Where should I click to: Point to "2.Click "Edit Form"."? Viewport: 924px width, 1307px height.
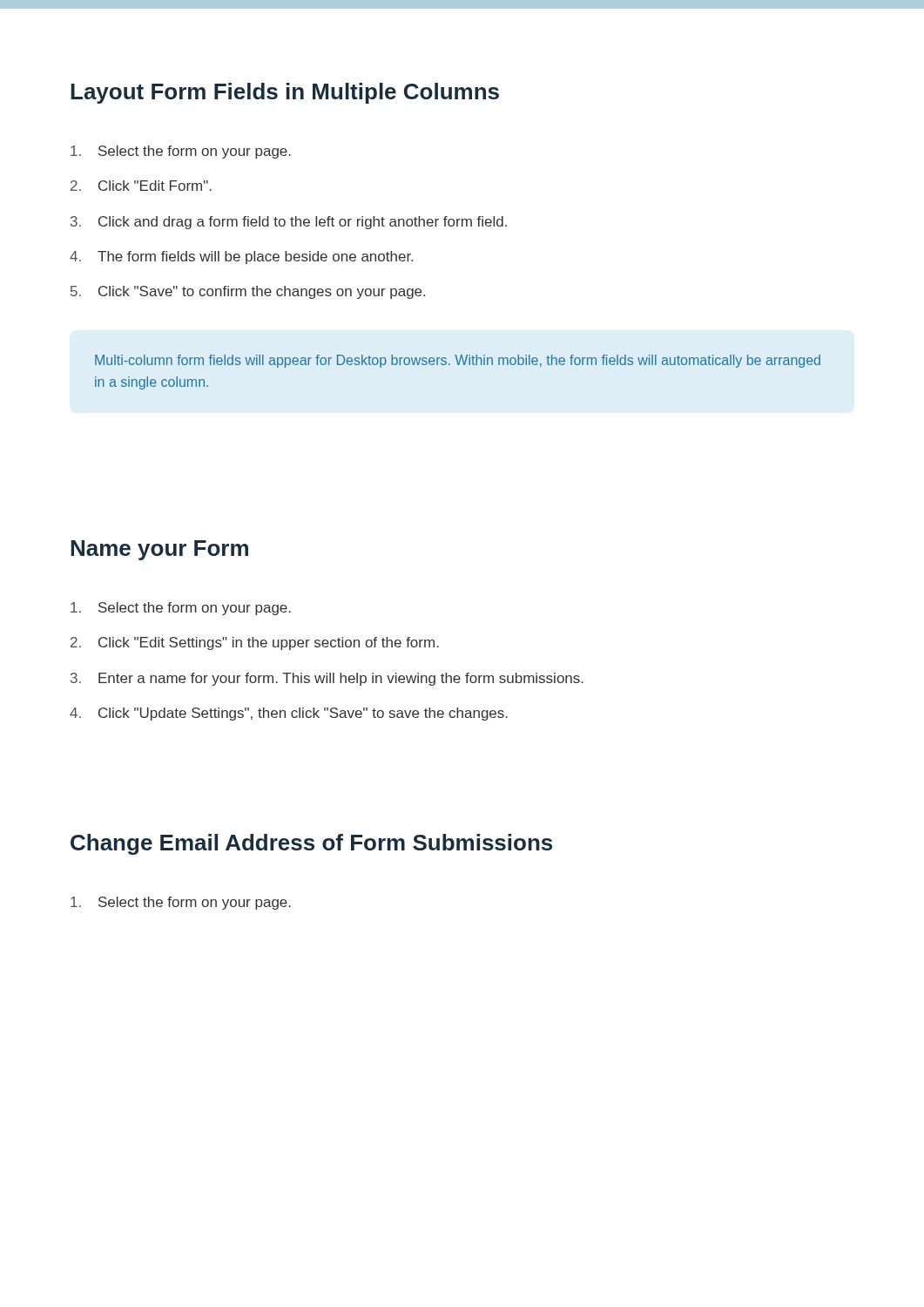click(141, 187)
